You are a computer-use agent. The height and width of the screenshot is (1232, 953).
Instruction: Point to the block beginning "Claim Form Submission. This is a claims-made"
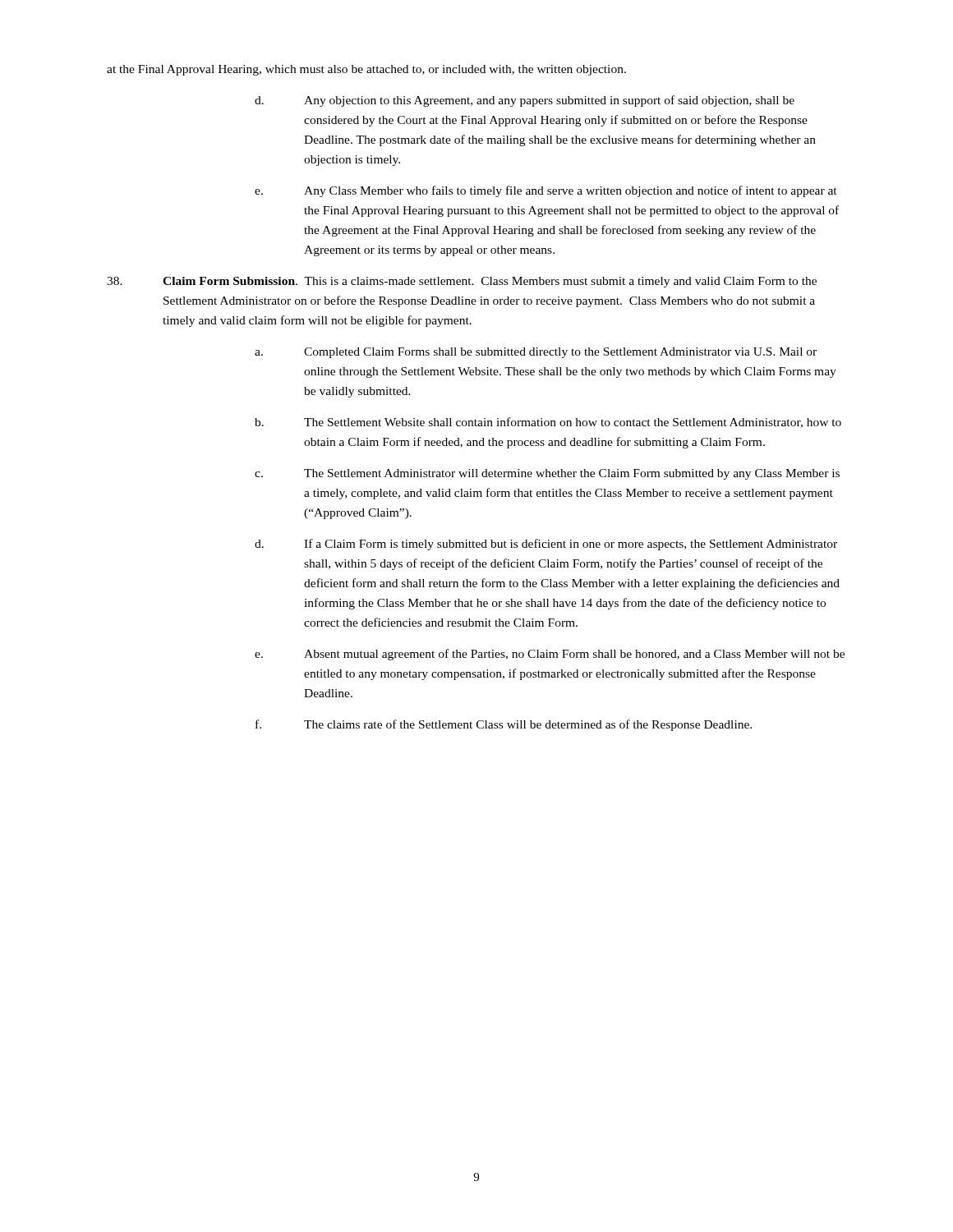(x=476, y=301)
